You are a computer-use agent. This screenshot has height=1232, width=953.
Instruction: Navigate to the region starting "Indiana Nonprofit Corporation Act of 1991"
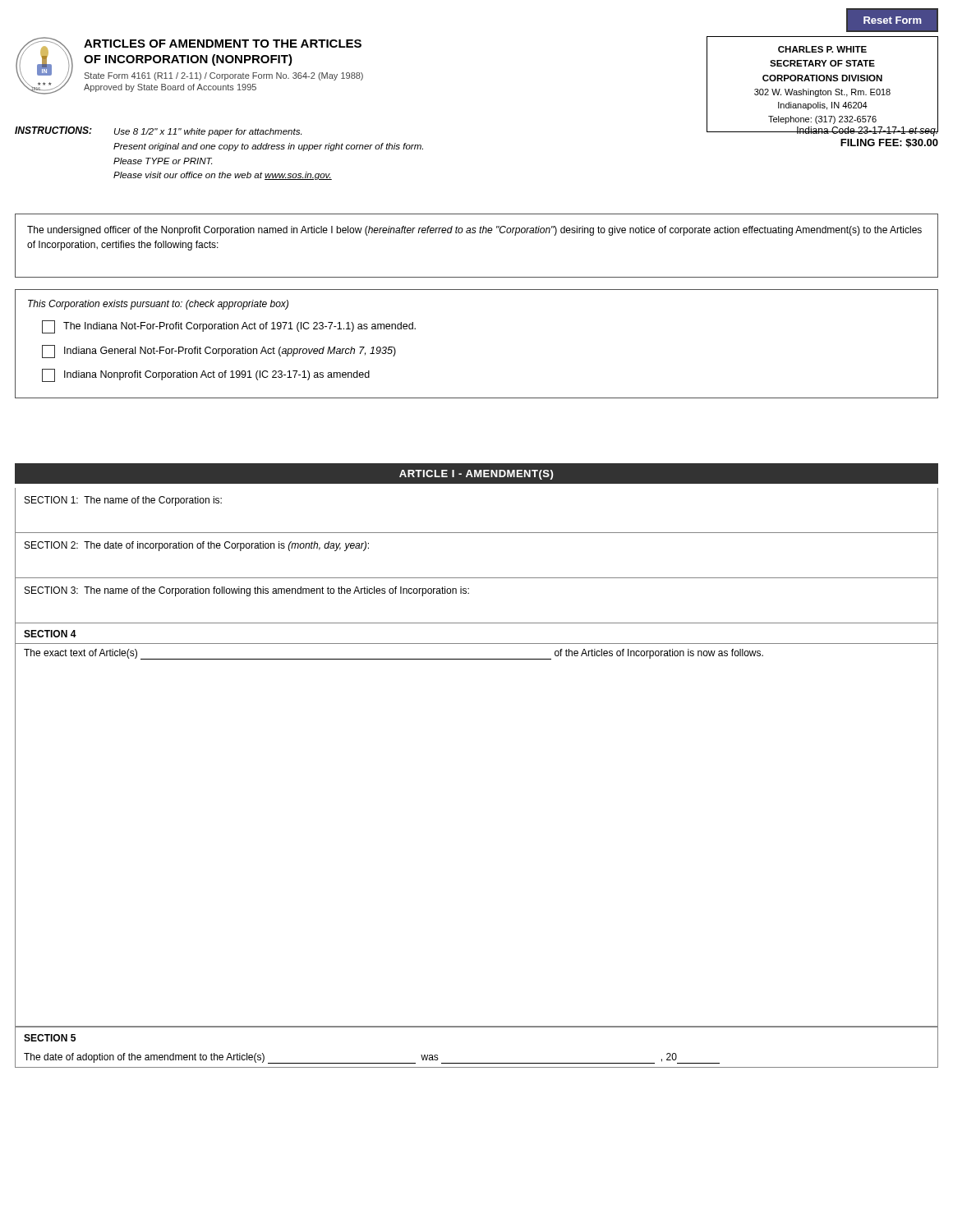click(206, 375)
